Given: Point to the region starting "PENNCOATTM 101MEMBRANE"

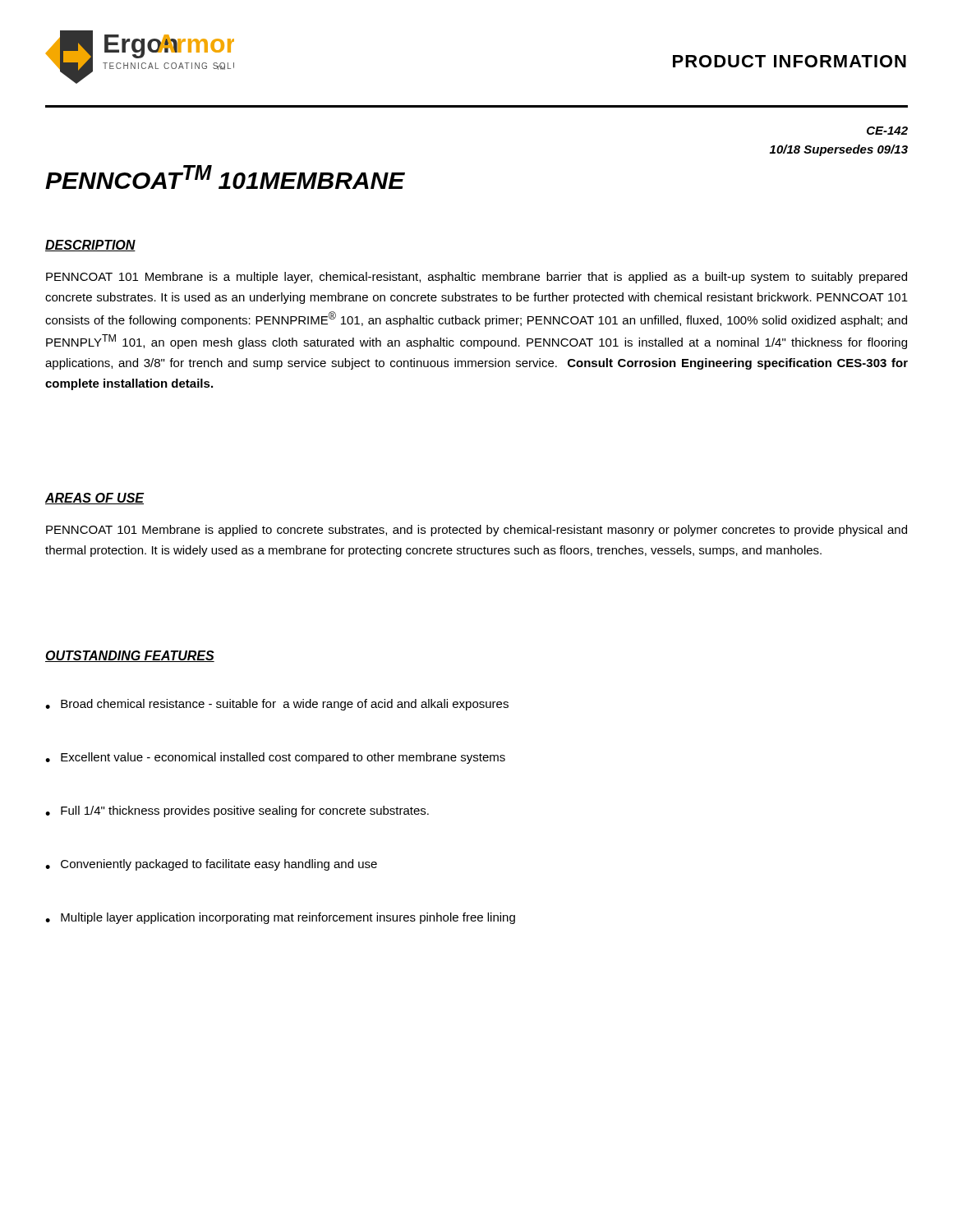Looking at the screenshot, I should point(225,177).
